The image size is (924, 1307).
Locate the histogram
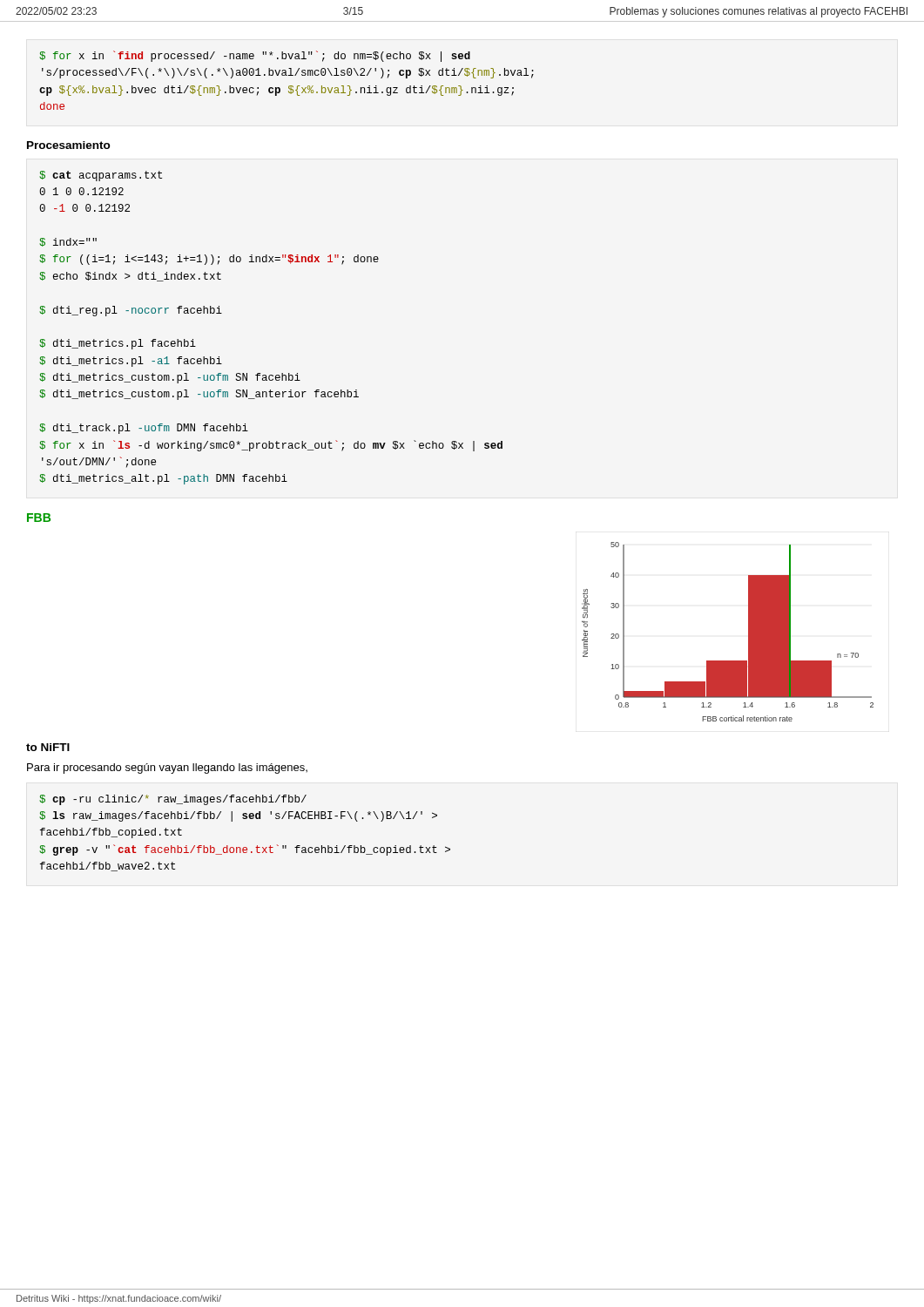point(737,631)
